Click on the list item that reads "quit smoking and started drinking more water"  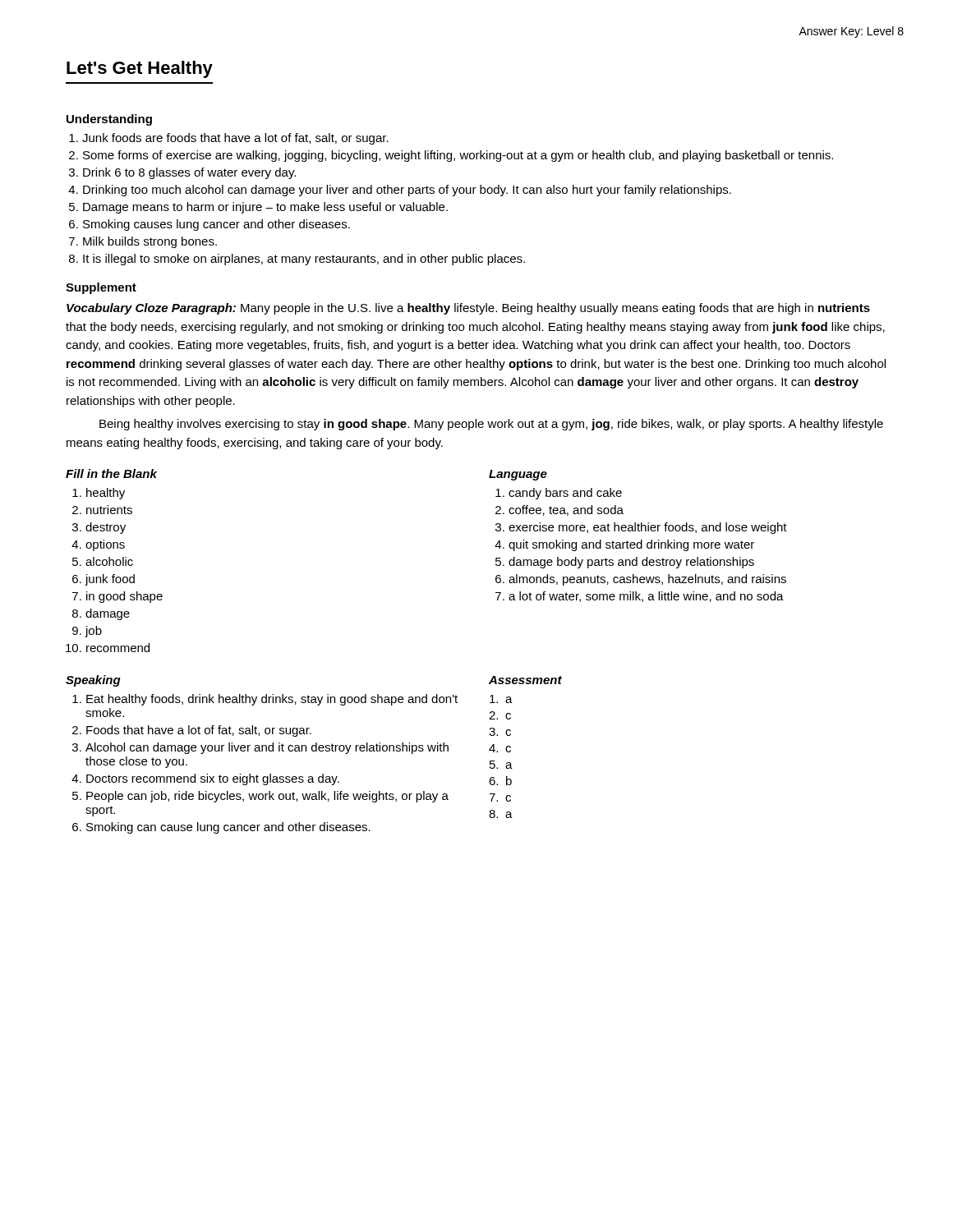tap(631, 544)
